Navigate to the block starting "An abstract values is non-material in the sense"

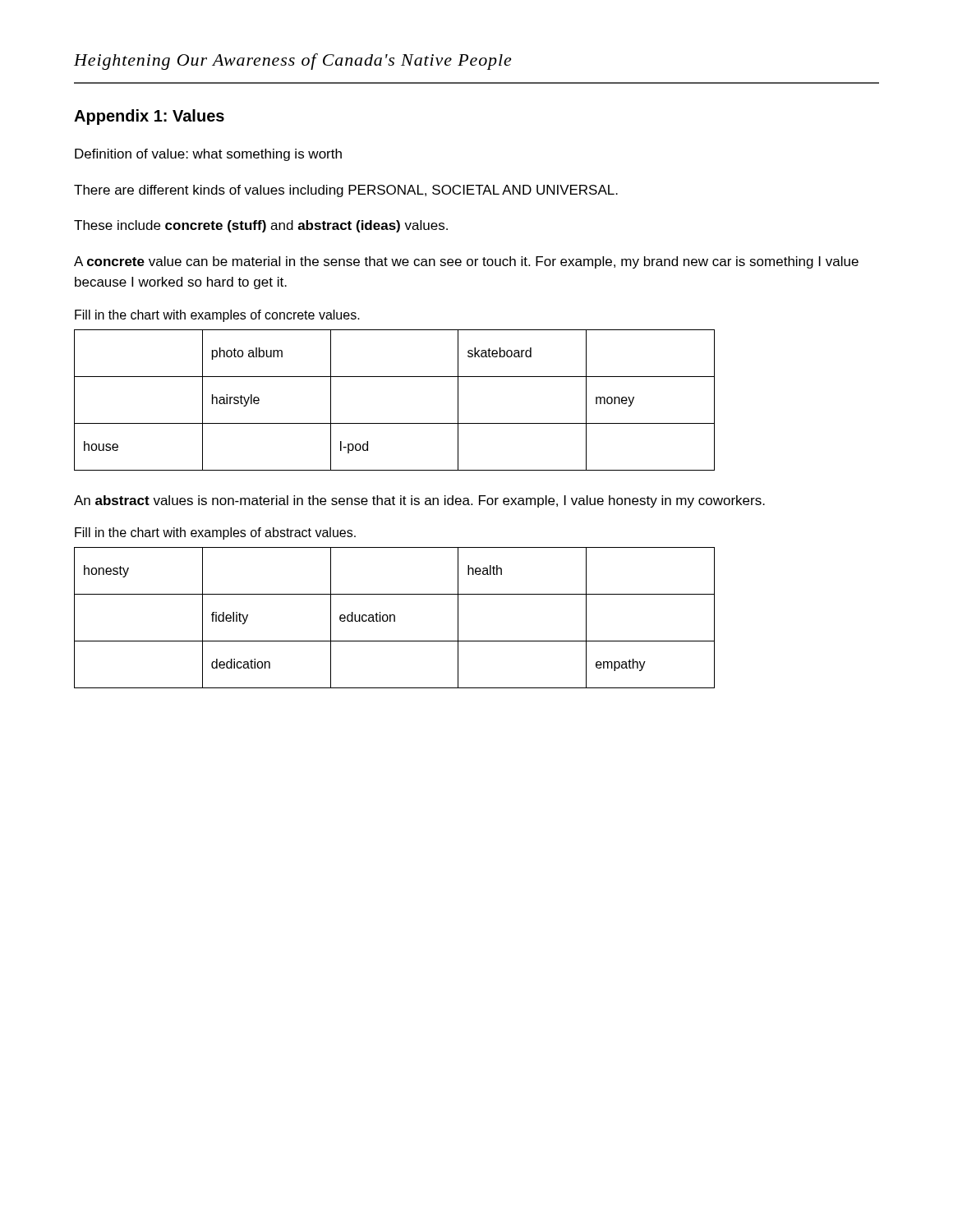(x=420, y=500)
